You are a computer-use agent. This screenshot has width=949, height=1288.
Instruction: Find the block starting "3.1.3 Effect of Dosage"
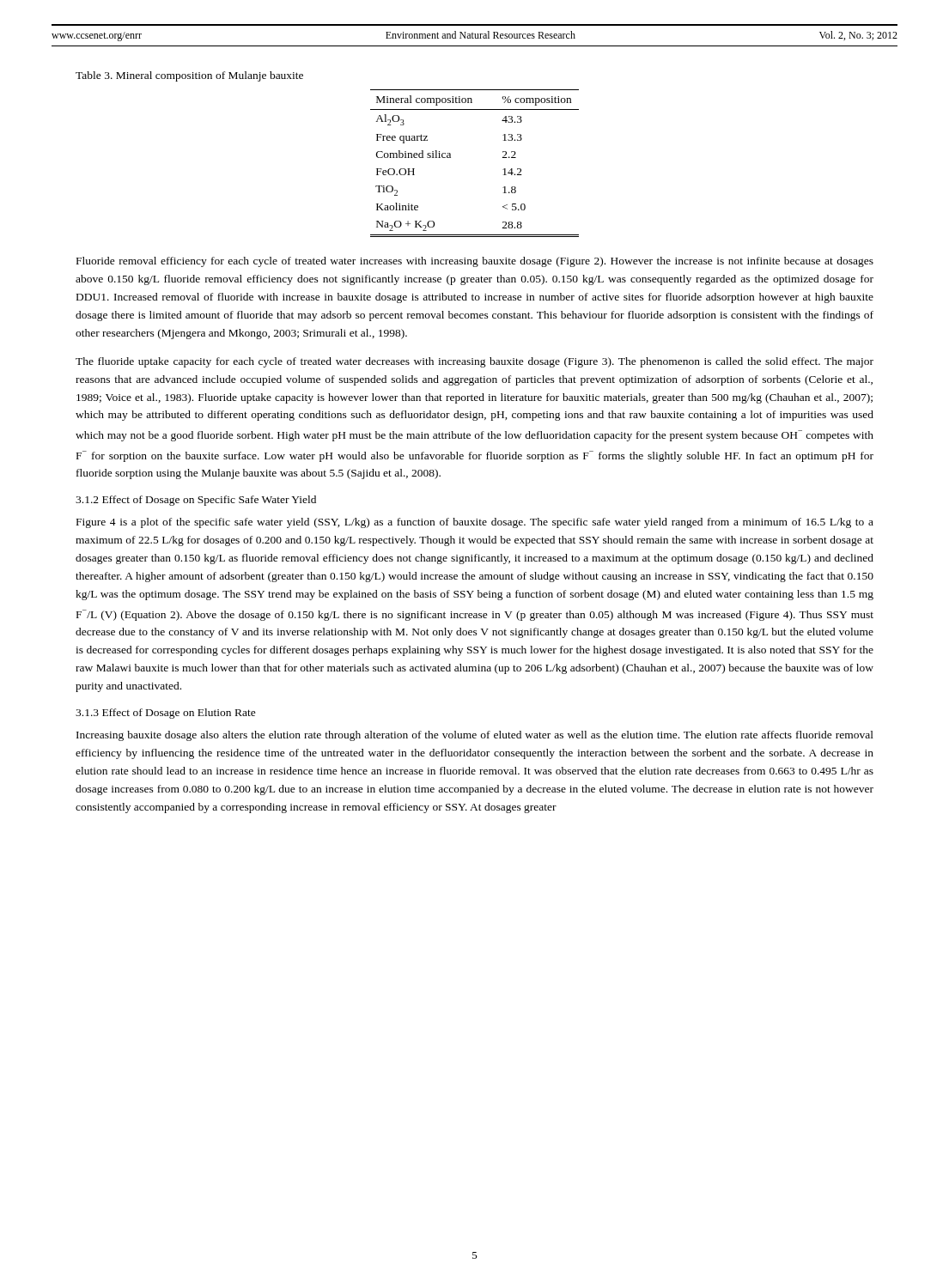coord(166,712)
